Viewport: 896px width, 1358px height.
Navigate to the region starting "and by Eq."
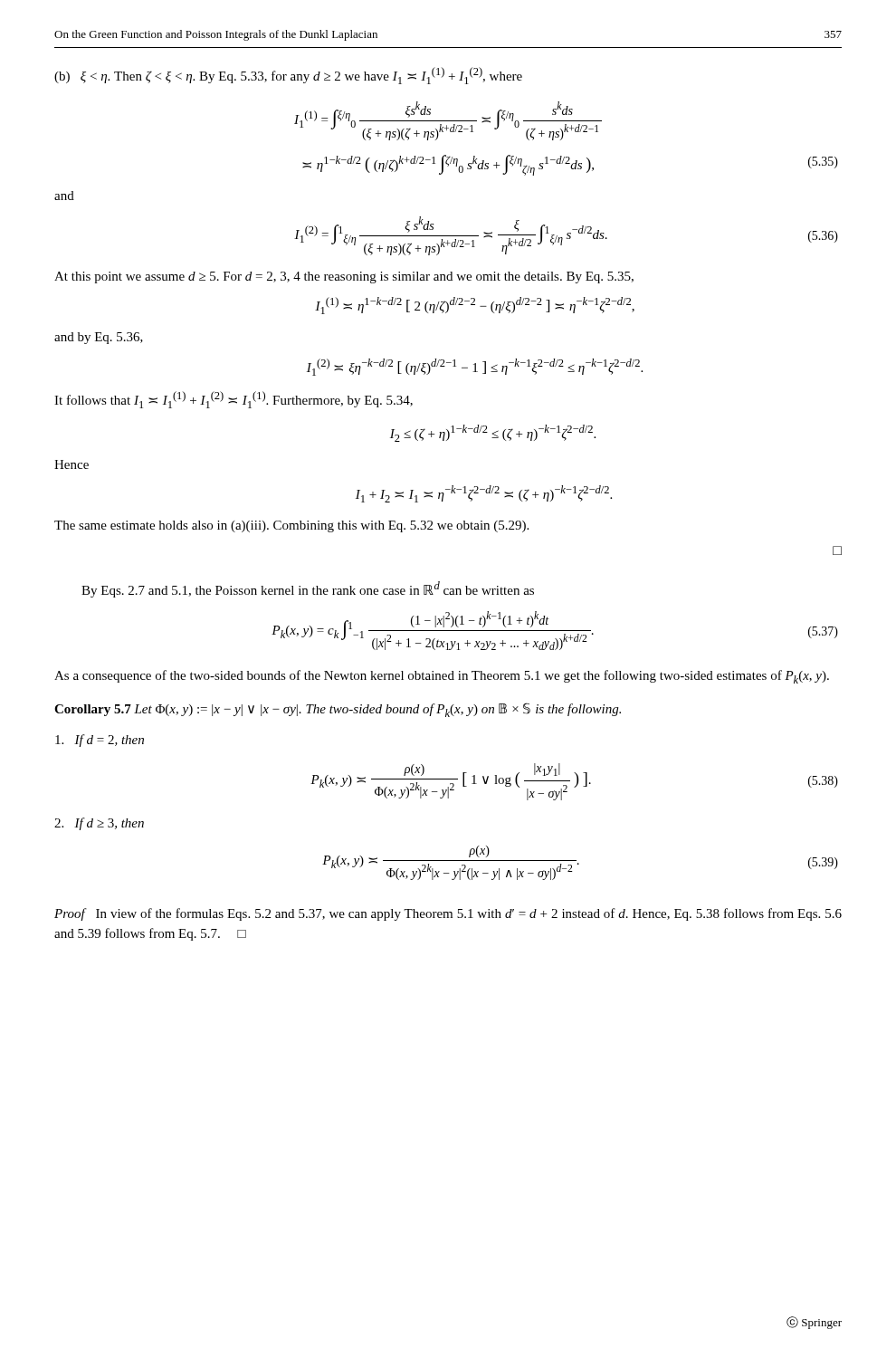99,337
